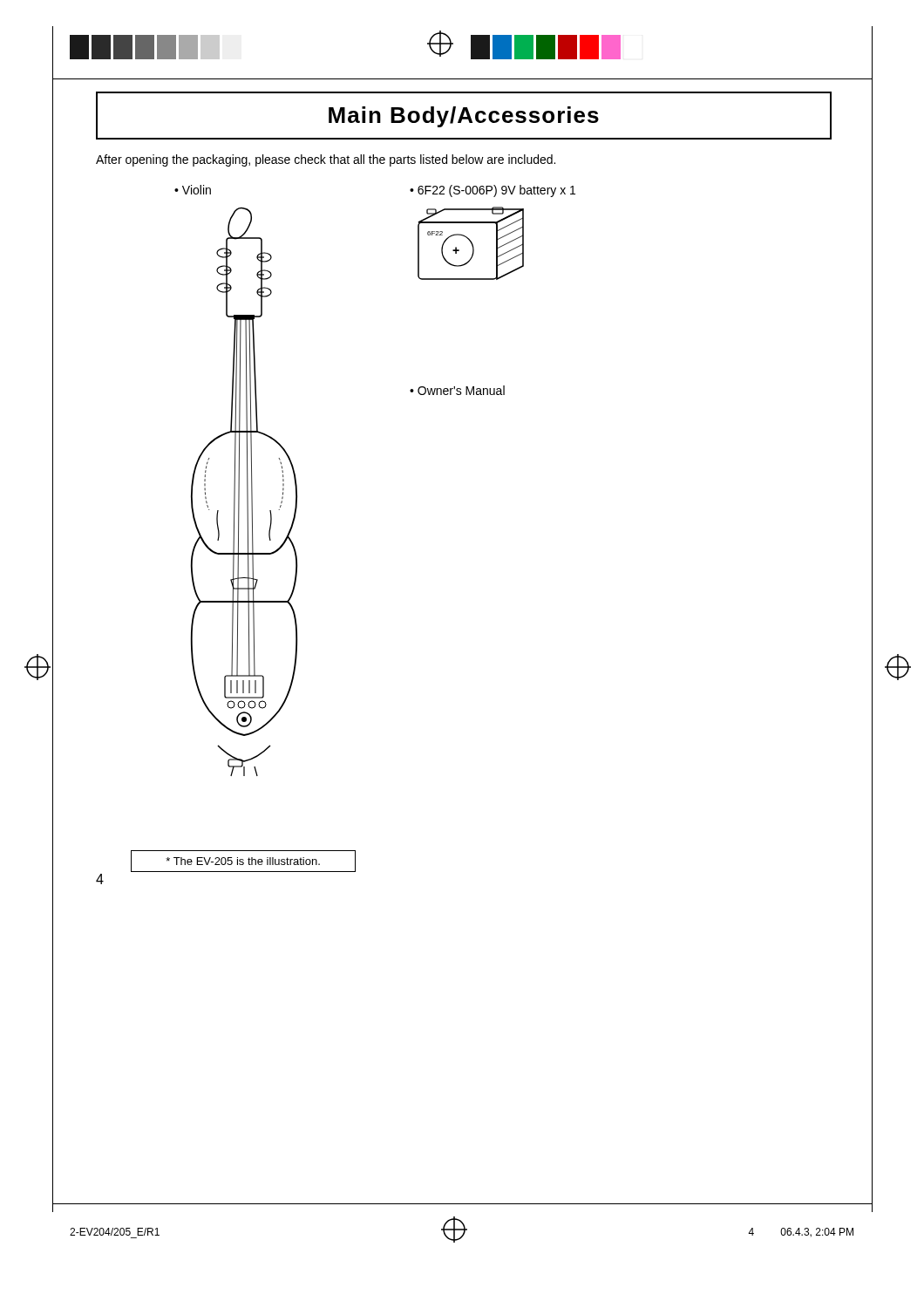Point to "• Owner's Manual"
The height and width of the screenshot is (1308, 924).
tap(457, 391)
